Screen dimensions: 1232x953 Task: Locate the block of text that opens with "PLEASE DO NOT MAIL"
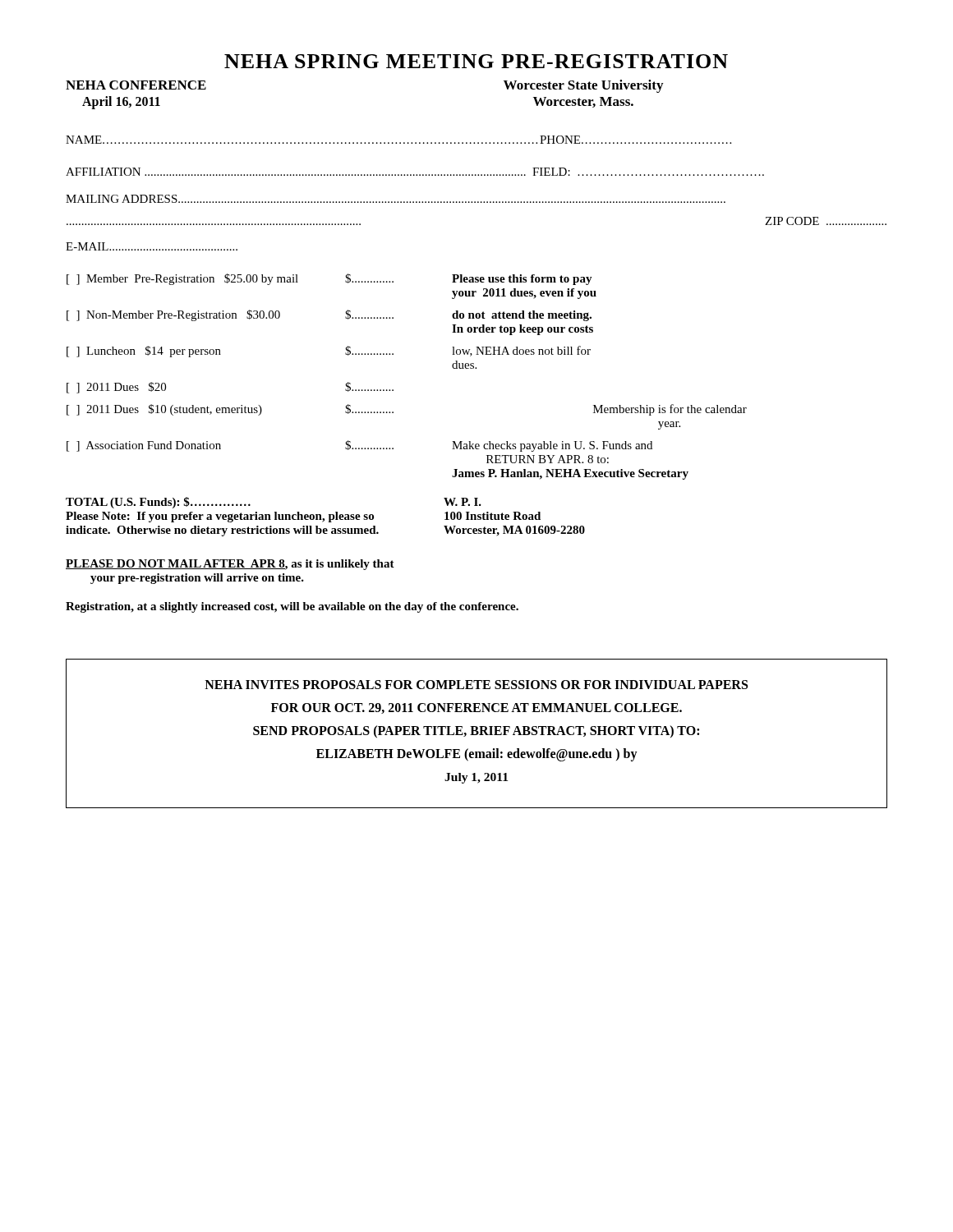[x=230, y=570]
